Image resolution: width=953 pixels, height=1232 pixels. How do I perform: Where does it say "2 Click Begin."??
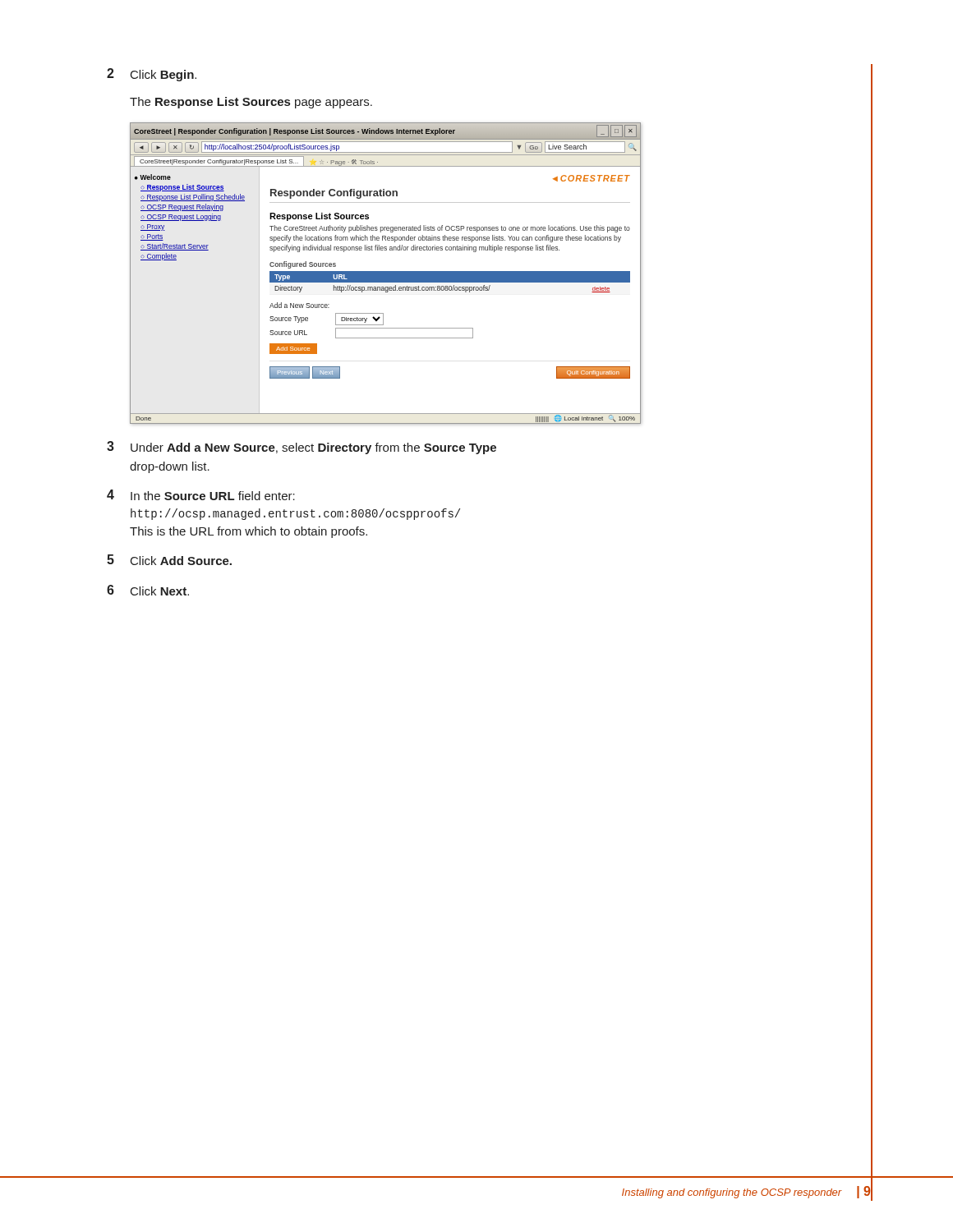pyautogui.click(x=152, y=75)
